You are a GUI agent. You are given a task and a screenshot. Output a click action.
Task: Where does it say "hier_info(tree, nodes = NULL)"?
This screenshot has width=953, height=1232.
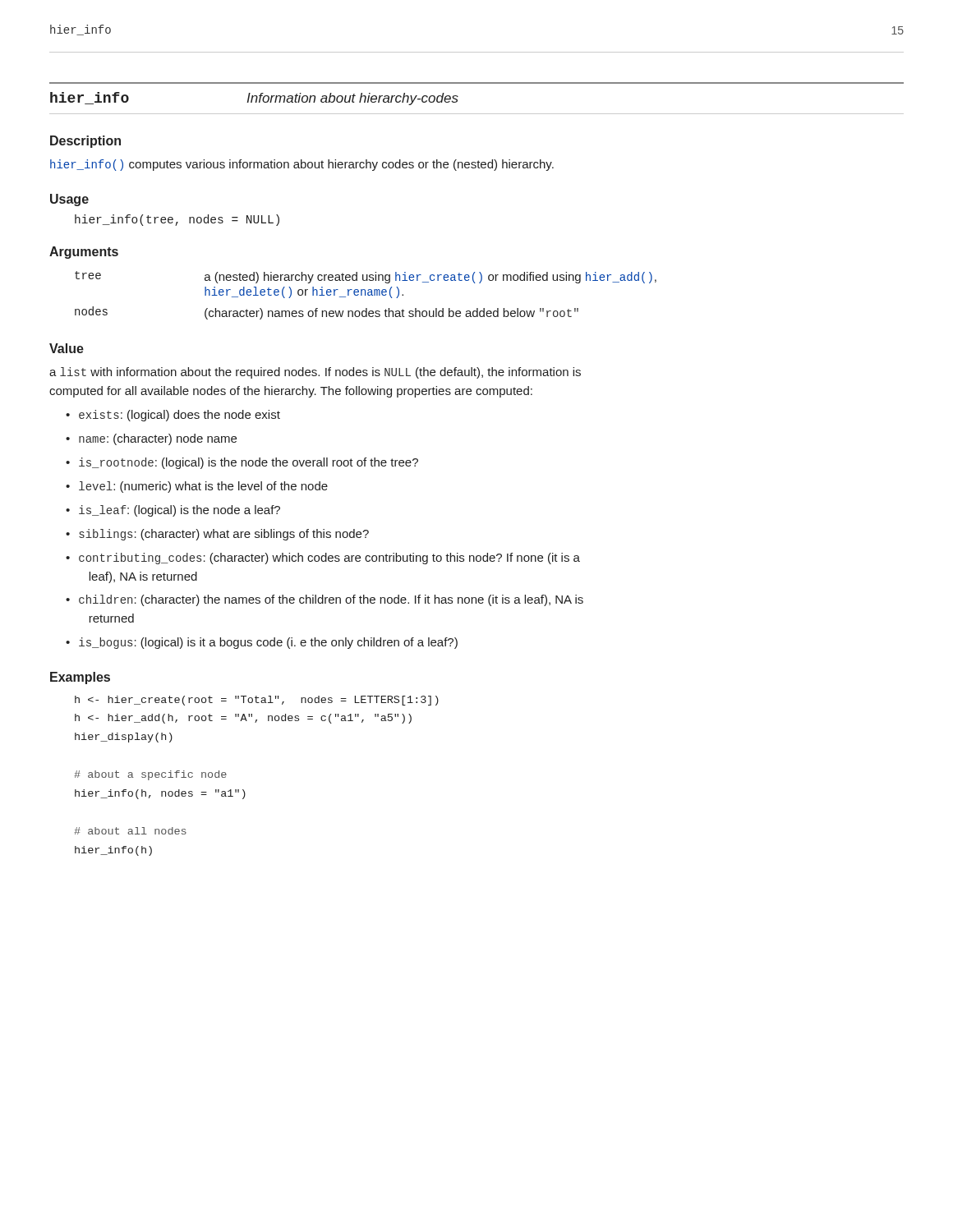178,220
